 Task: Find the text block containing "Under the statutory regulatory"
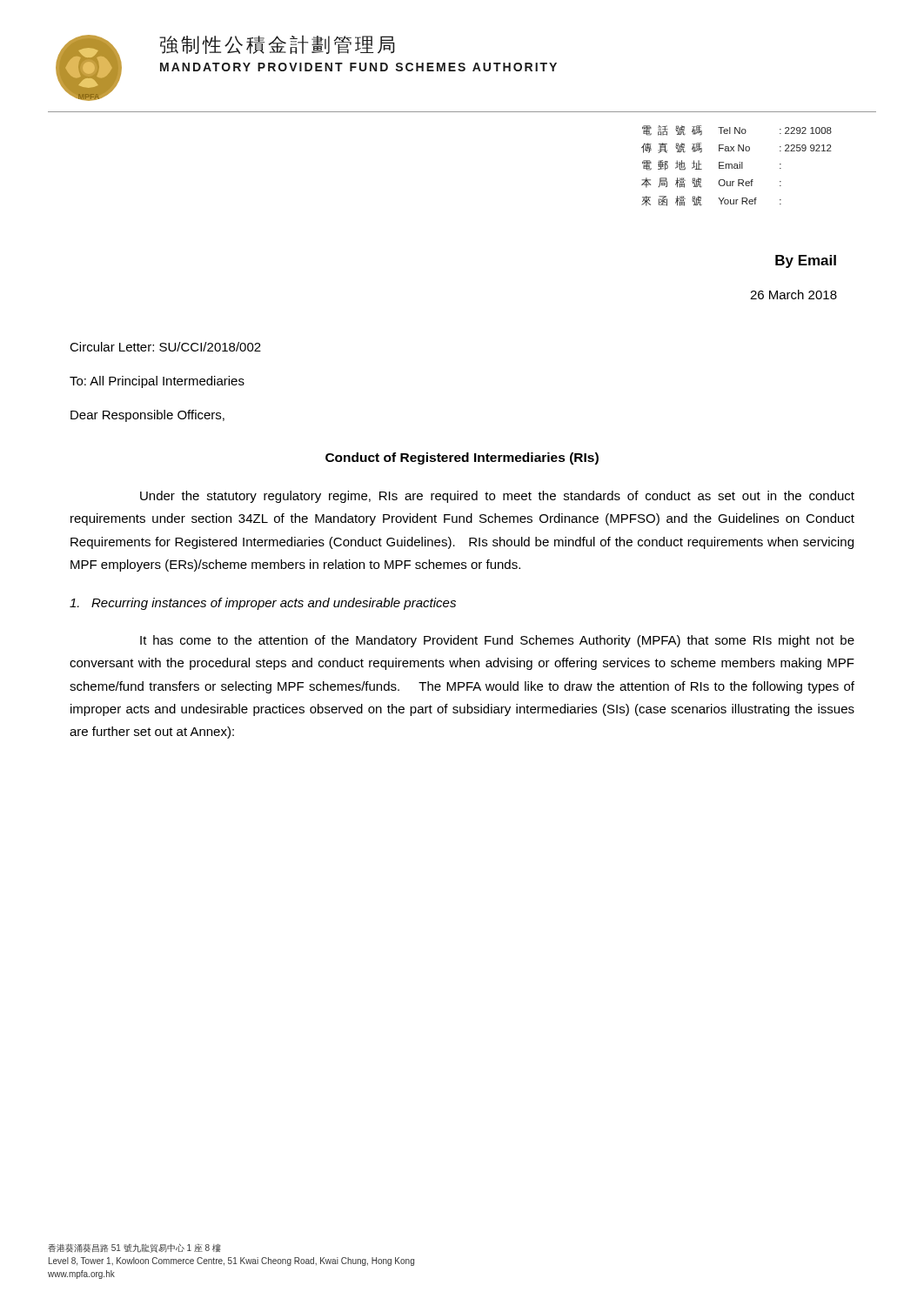(462, 530)
